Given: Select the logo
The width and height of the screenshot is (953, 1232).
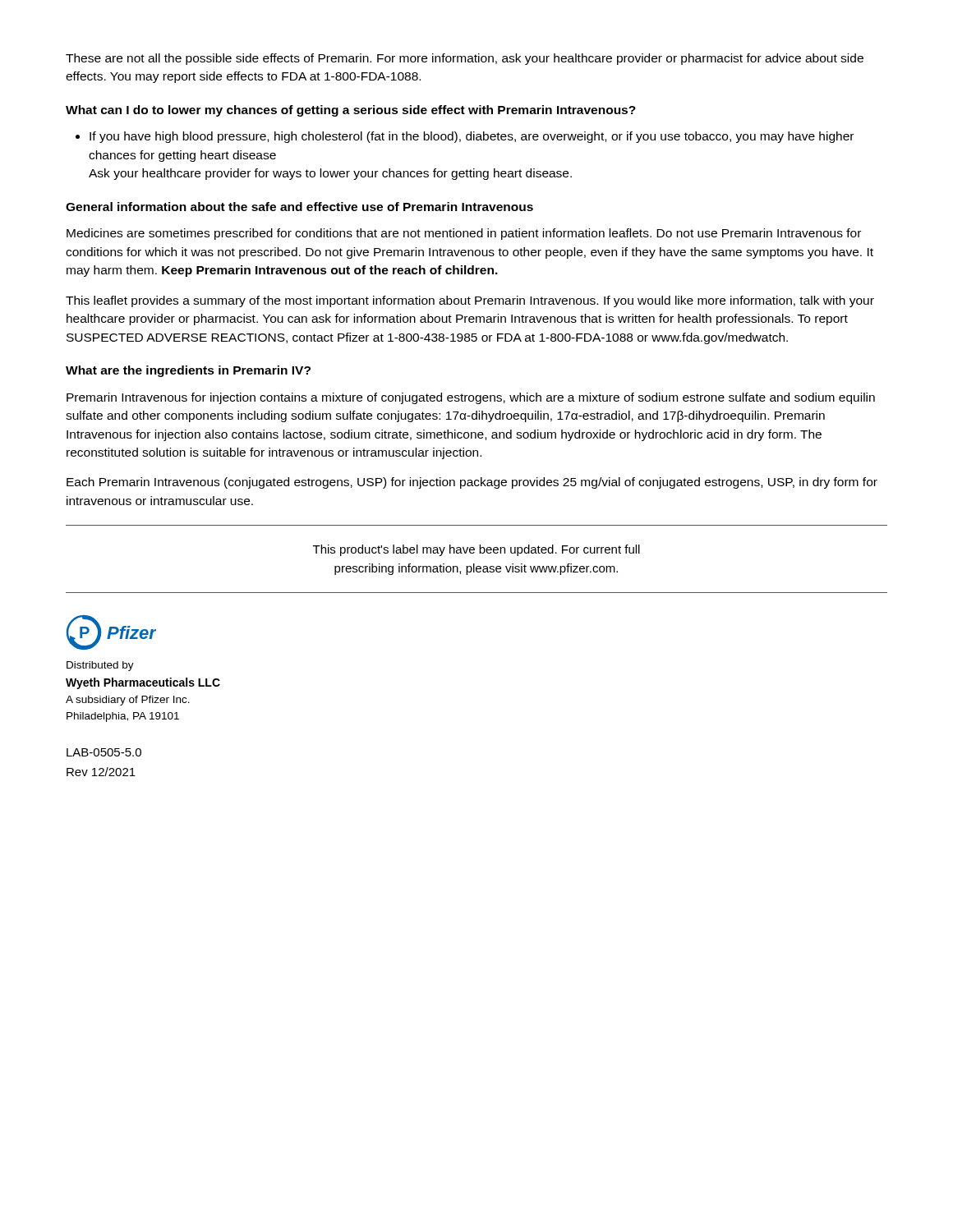Looking at the screenshot, I should click(x=476, y=633).
